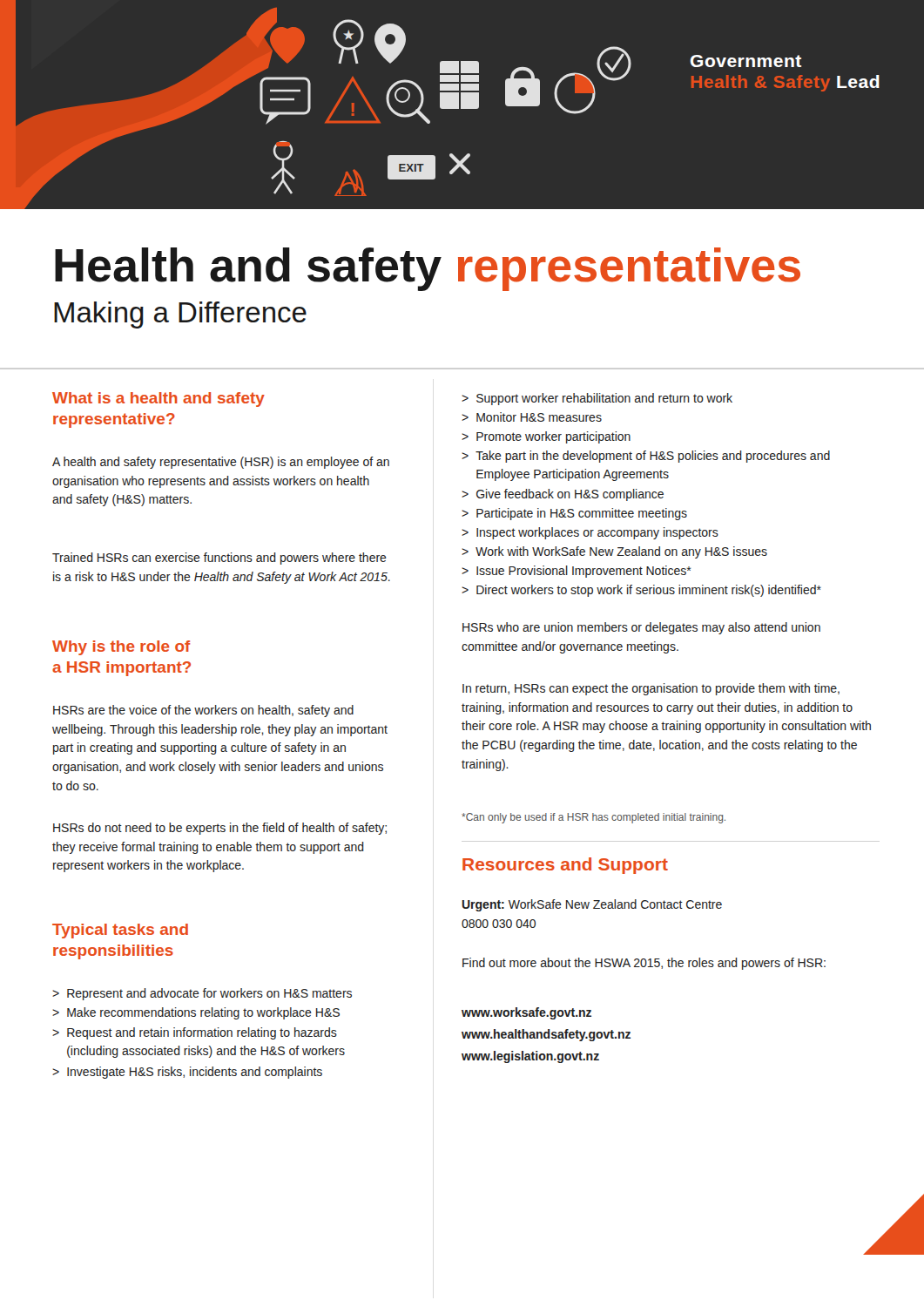The image size is (924, 1307).
Task: Locate the passage starting "Trained HSRs can exercise"
Action: [222, 568]
